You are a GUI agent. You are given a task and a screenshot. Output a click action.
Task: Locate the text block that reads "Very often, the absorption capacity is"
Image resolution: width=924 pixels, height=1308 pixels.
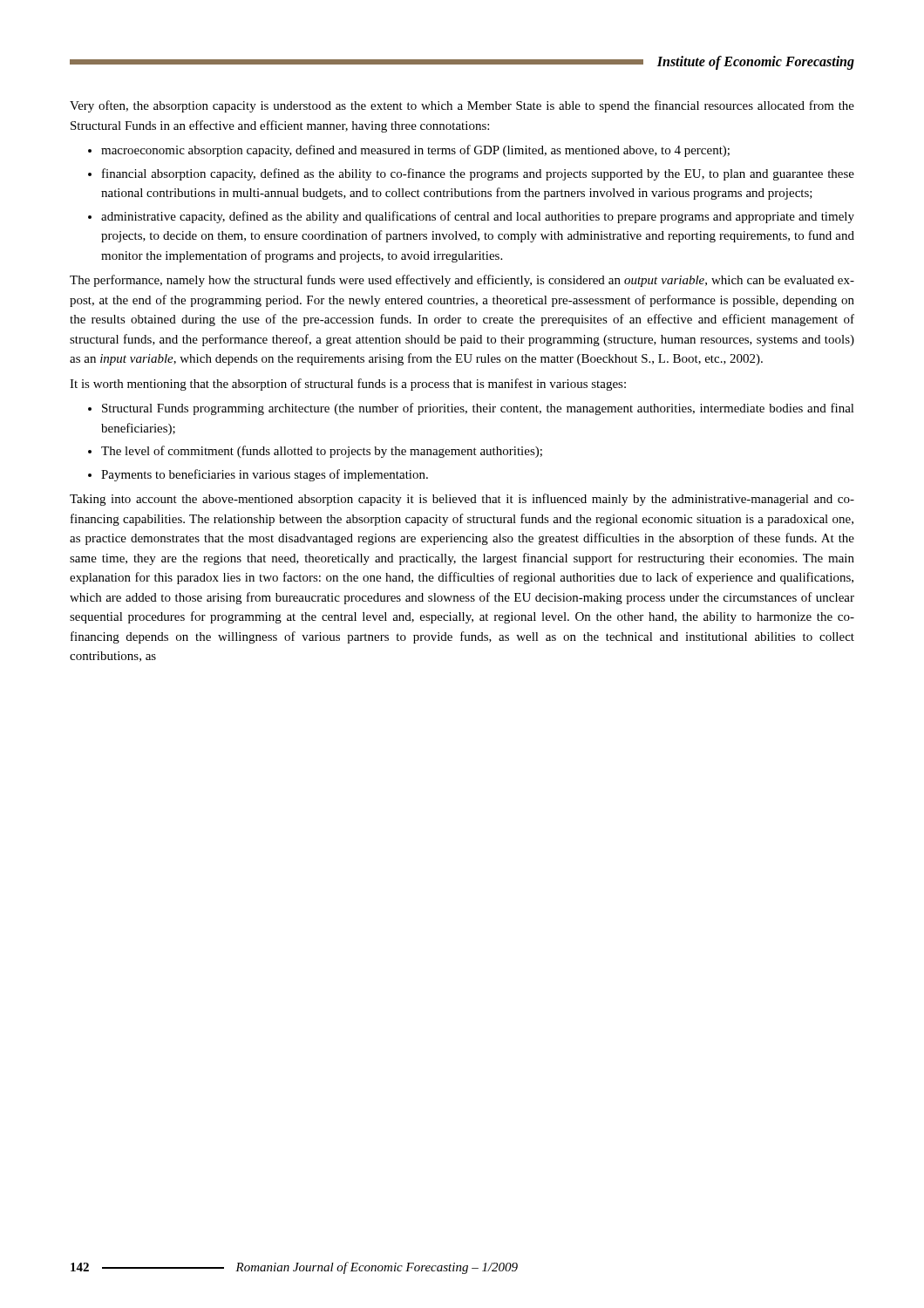462,115
